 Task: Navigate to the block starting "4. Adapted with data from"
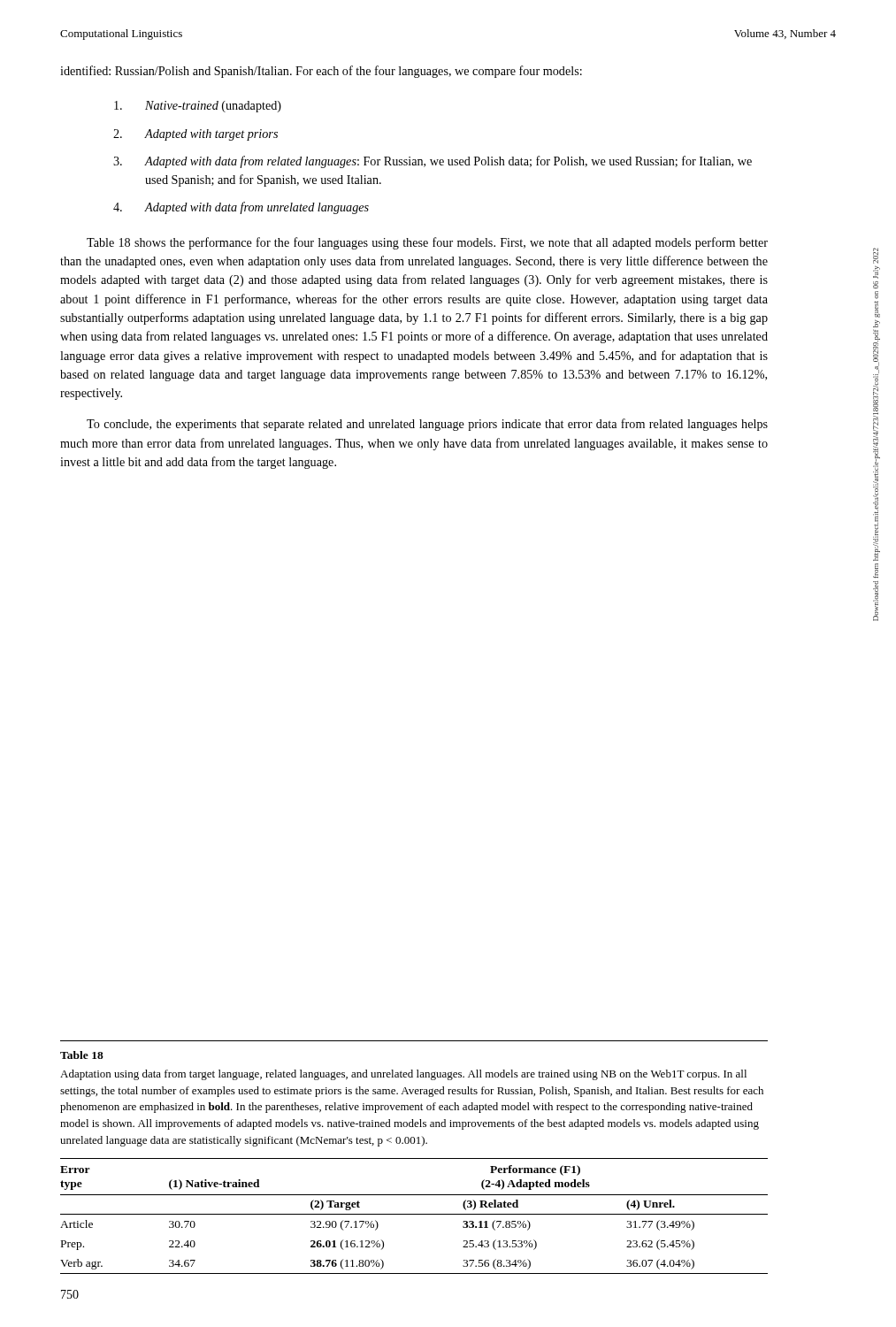[x=241, y=208]
